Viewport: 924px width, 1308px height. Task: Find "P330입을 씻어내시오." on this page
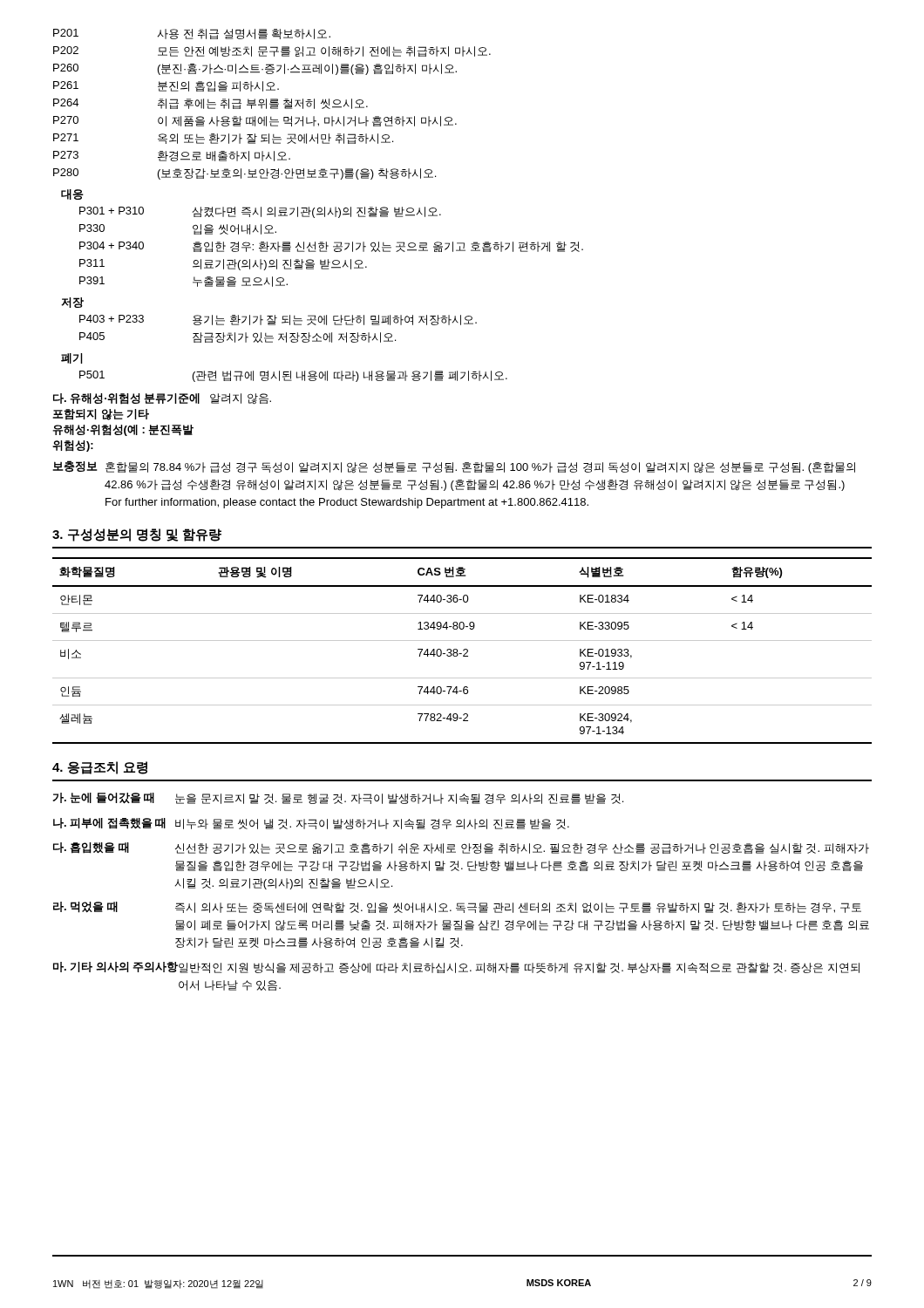(x=96, y=229)
